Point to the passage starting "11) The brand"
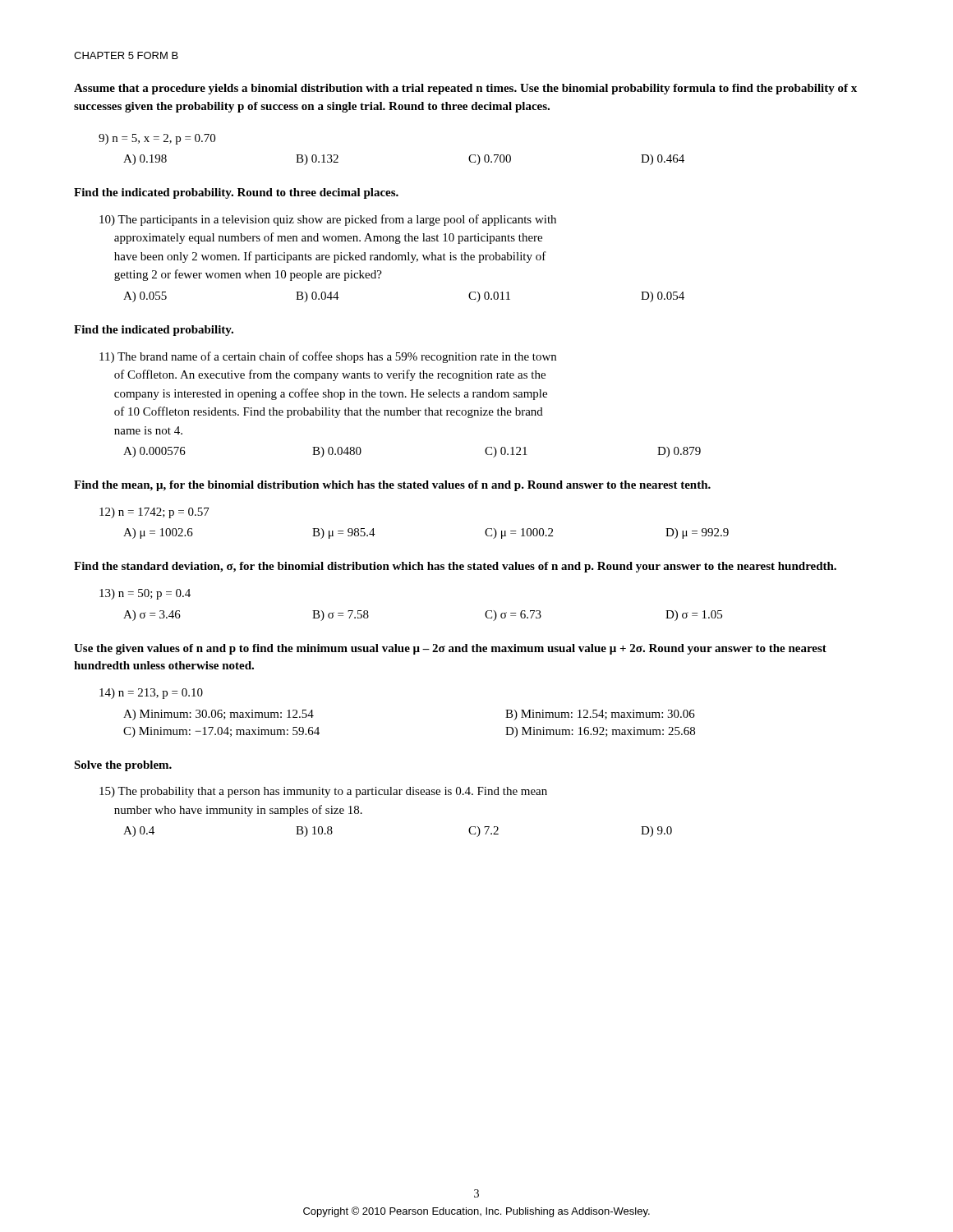 tap(489, 403)
